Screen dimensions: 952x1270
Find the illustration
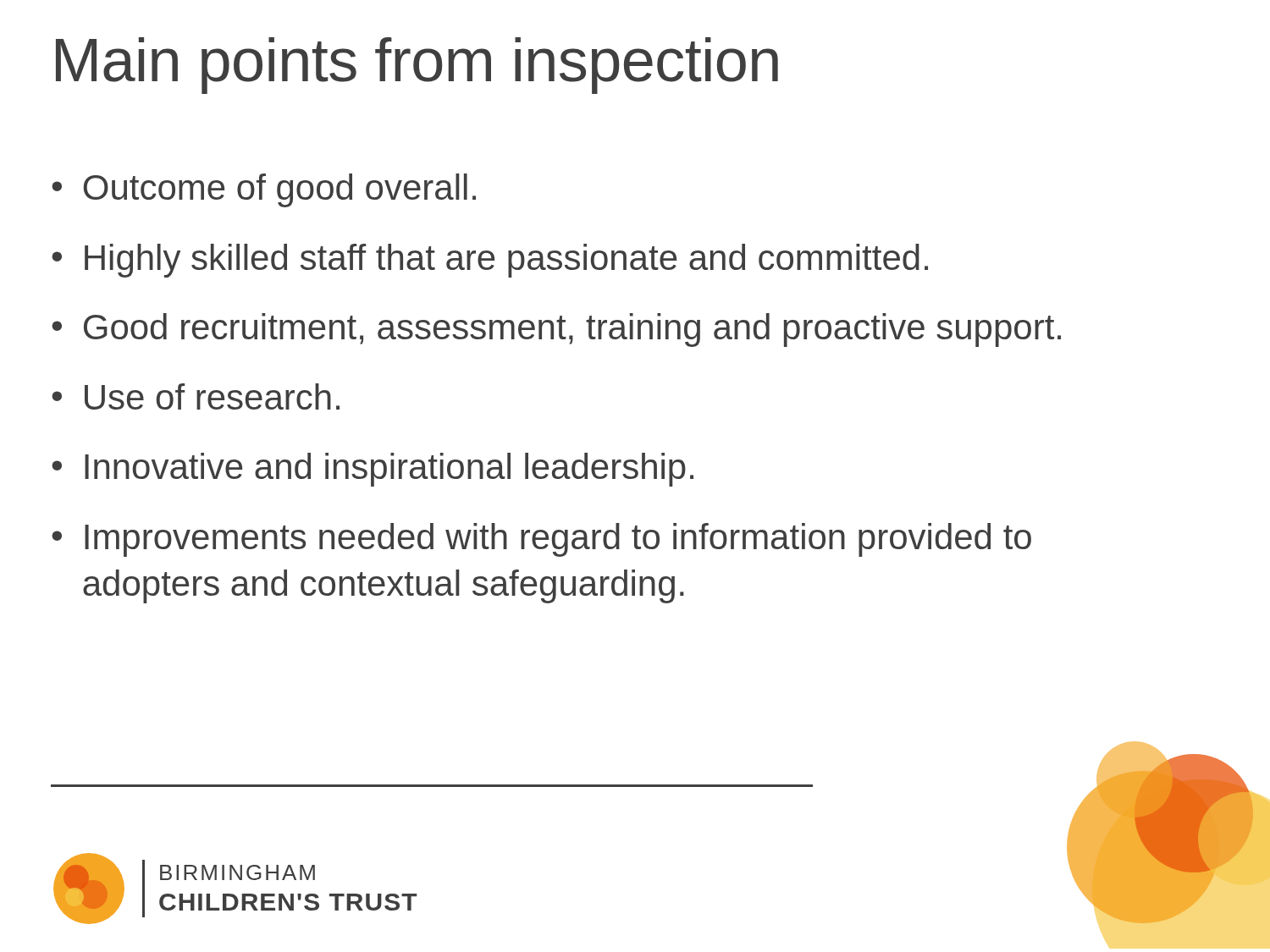(1135, 823)
